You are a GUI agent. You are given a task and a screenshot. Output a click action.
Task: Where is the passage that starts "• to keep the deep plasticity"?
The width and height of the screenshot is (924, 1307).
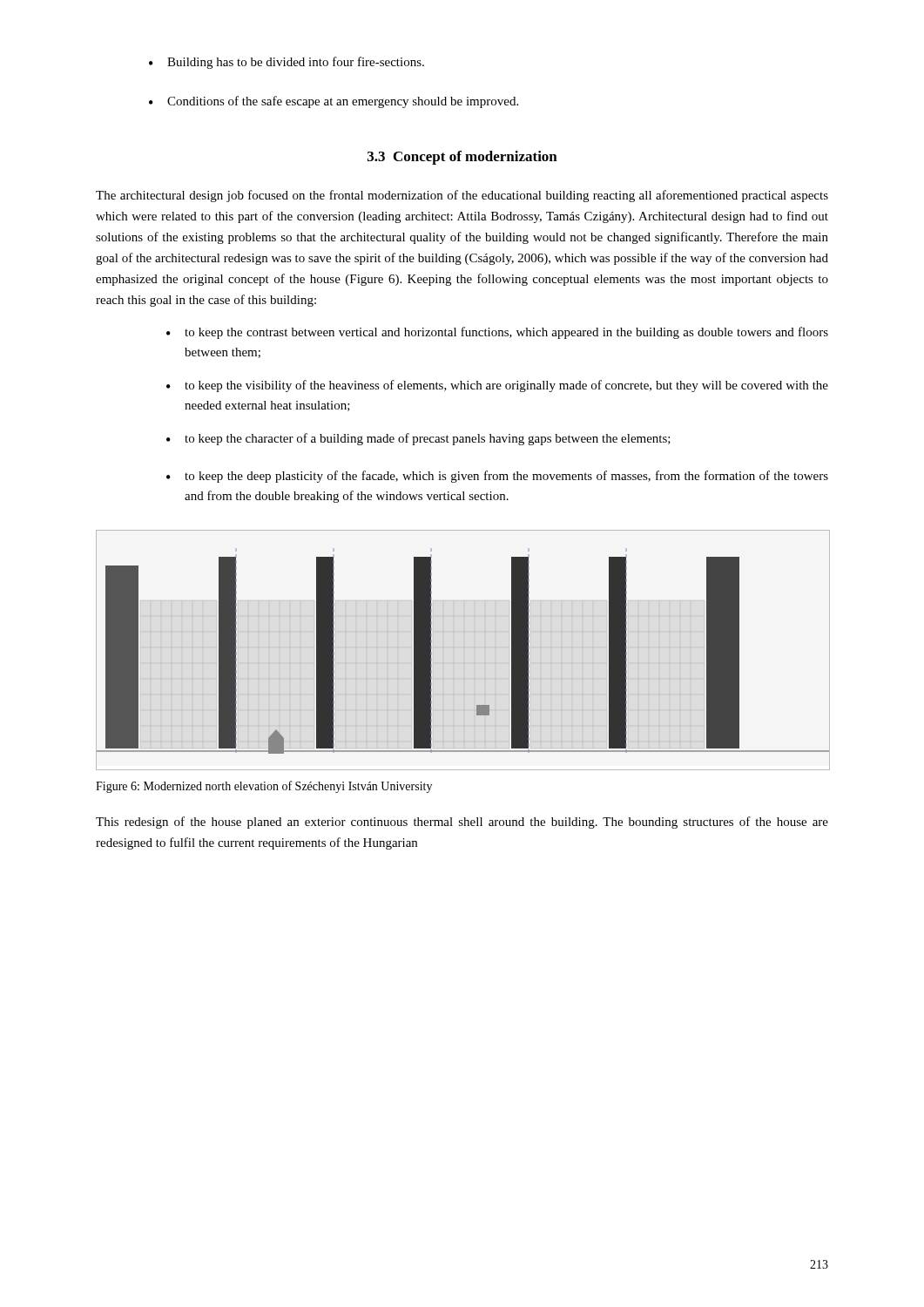tap(497, 486)
